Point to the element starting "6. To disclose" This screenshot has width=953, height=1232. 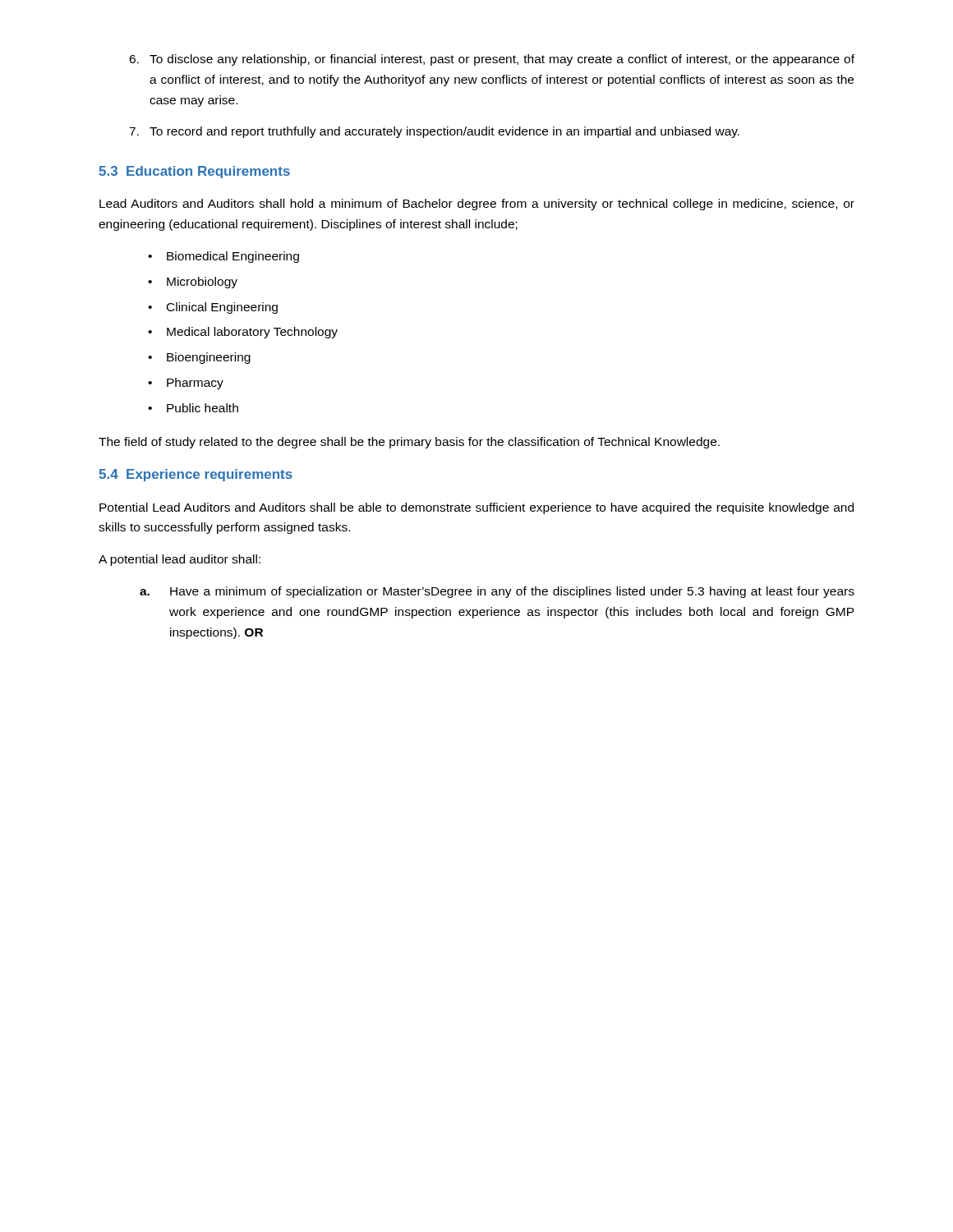(476, 80)
